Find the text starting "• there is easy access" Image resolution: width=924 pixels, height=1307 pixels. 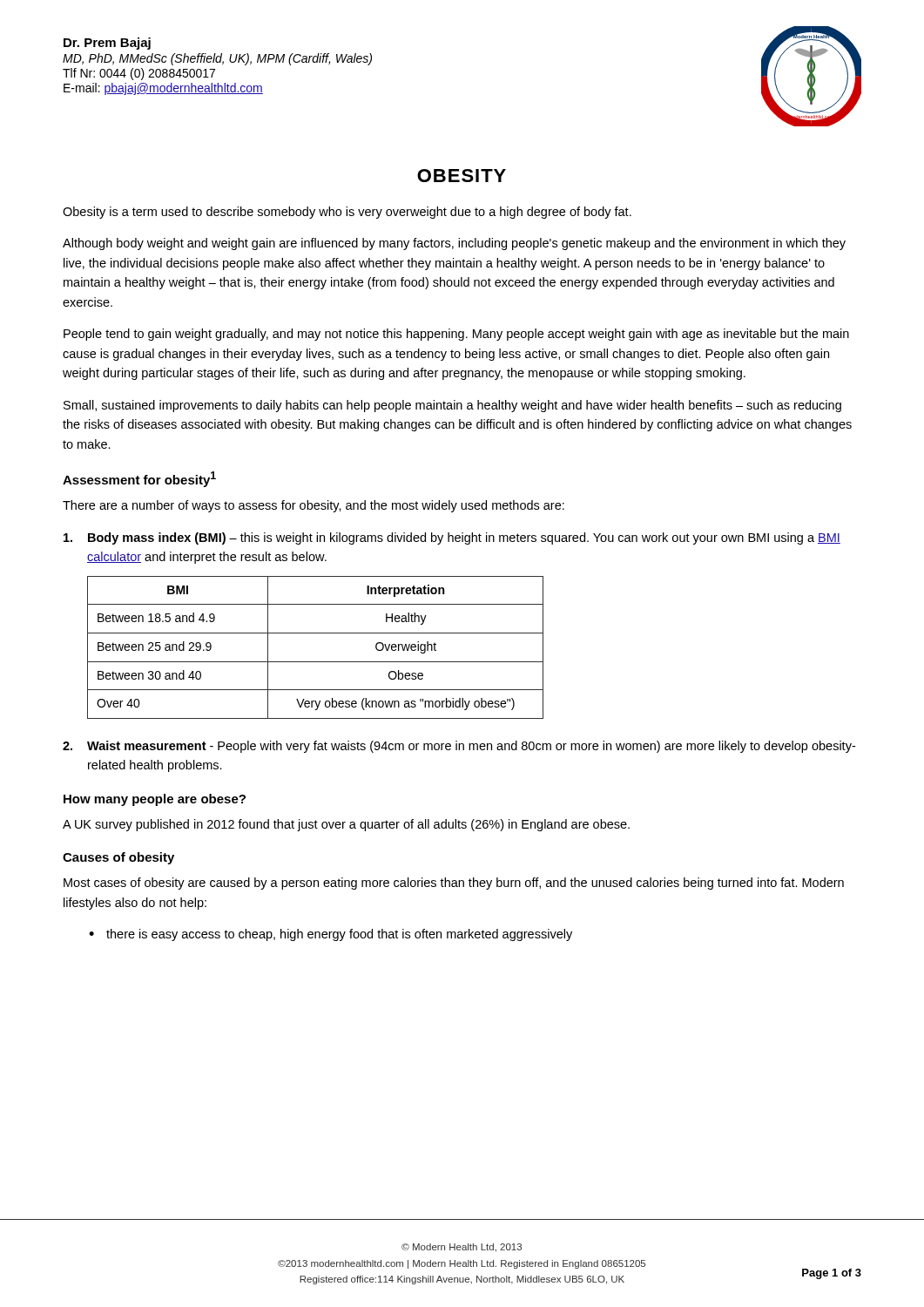tap(331, 935)
